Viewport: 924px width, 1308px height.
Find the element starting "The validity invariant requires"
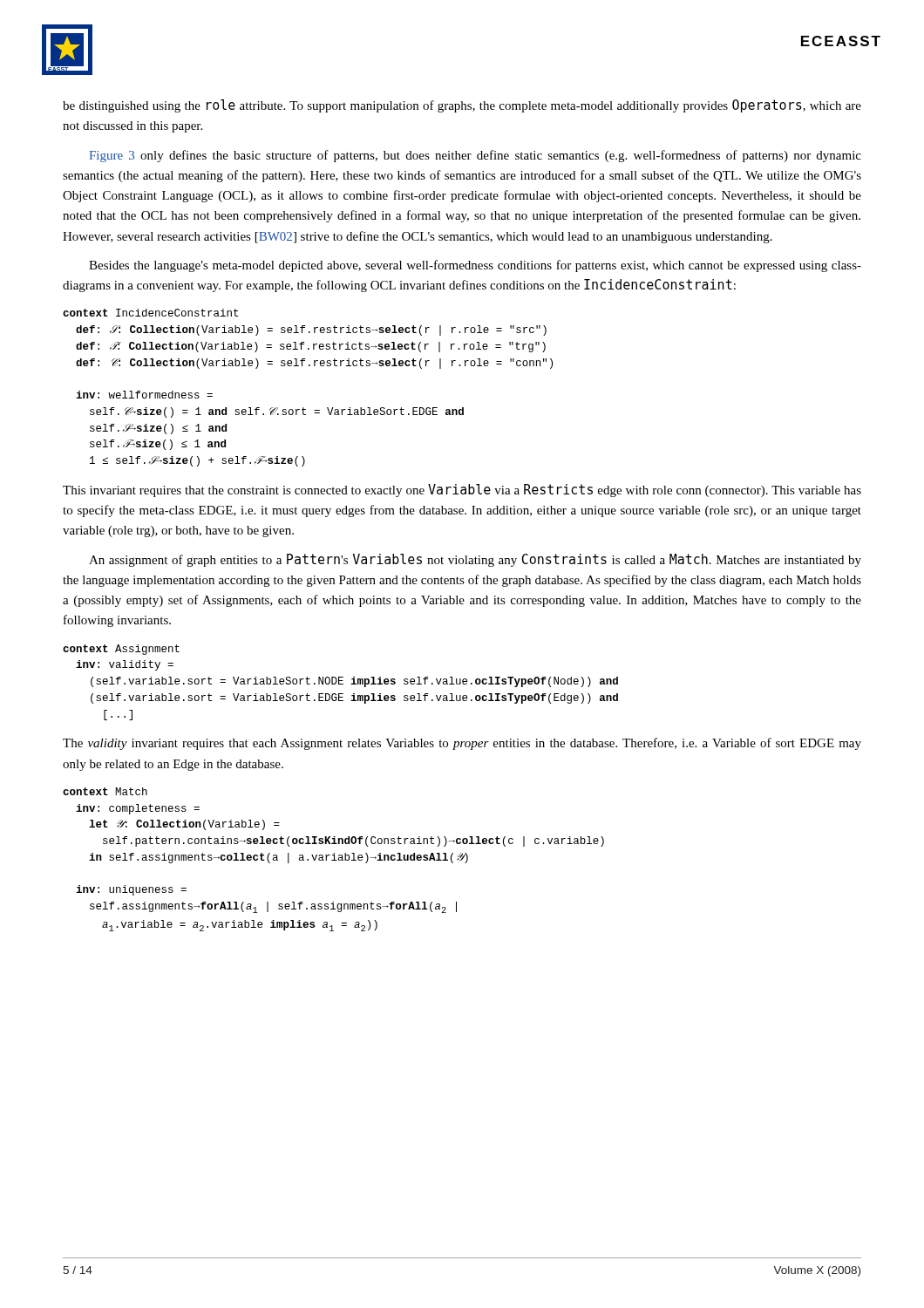[x=462, y=754]
